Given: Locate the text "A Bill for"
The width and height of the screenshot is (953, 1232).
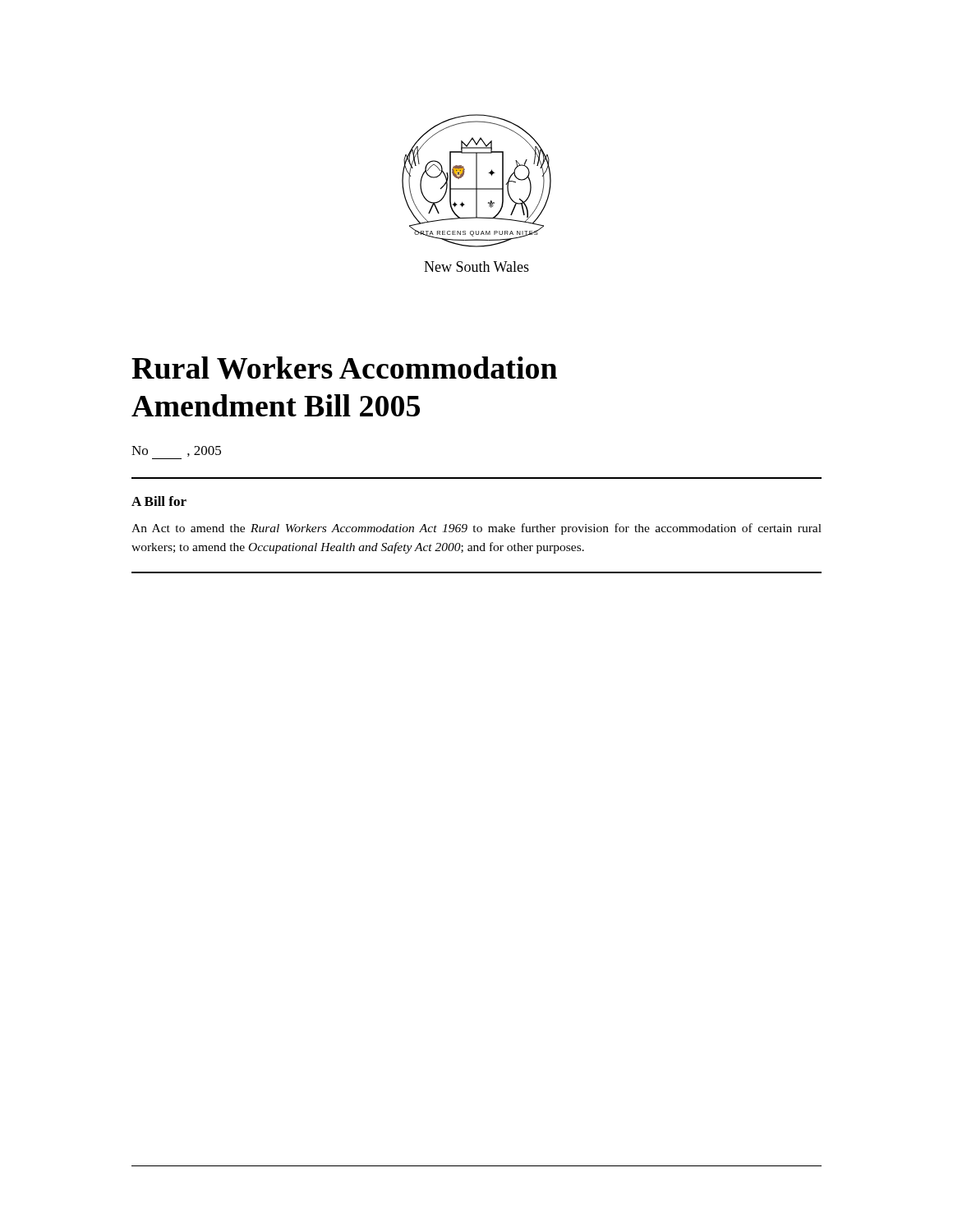Looking at the screenshot, I should pos(159,502).
